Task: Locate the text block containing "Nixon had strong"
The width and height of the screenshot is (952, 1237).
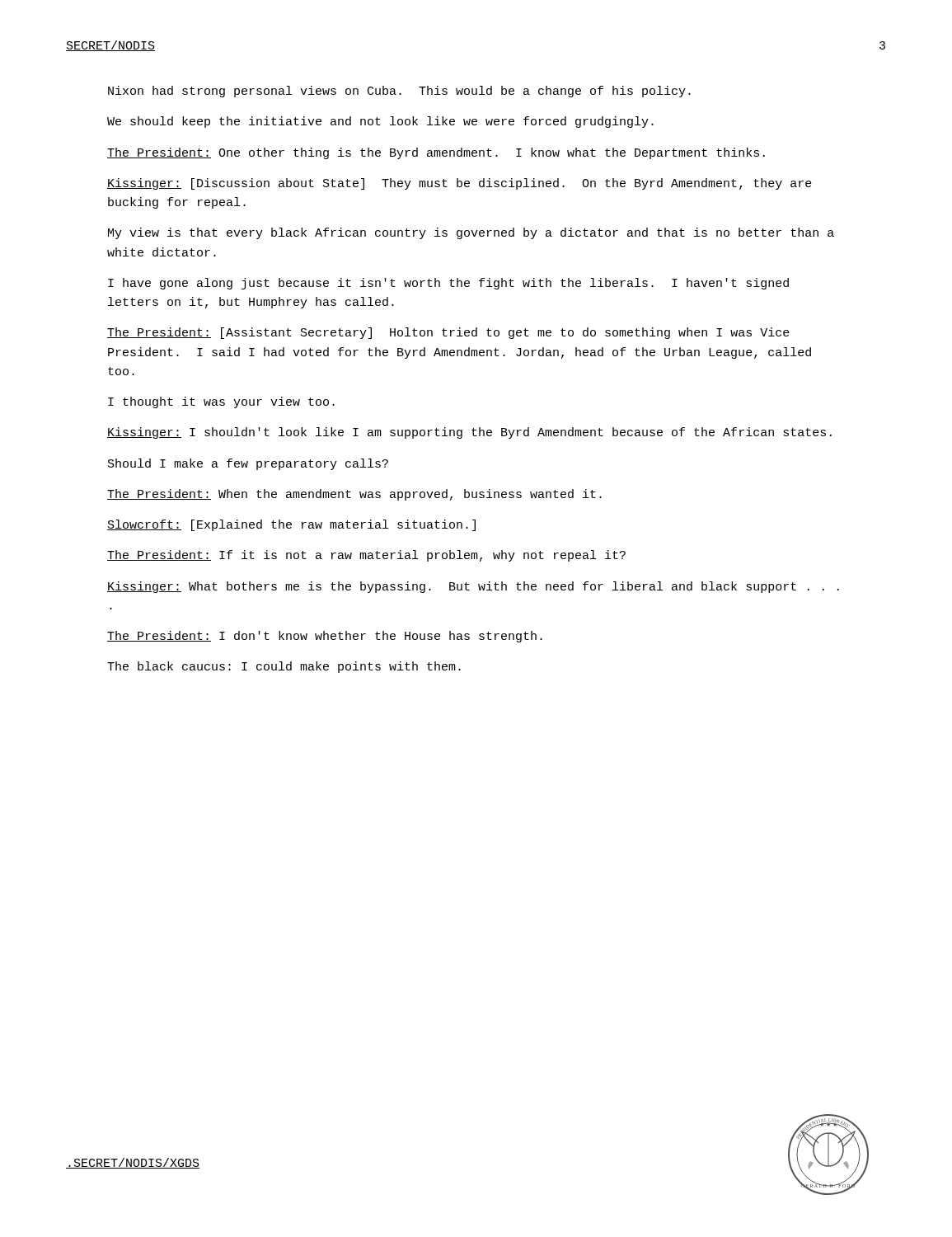Action: coord(400,92)
